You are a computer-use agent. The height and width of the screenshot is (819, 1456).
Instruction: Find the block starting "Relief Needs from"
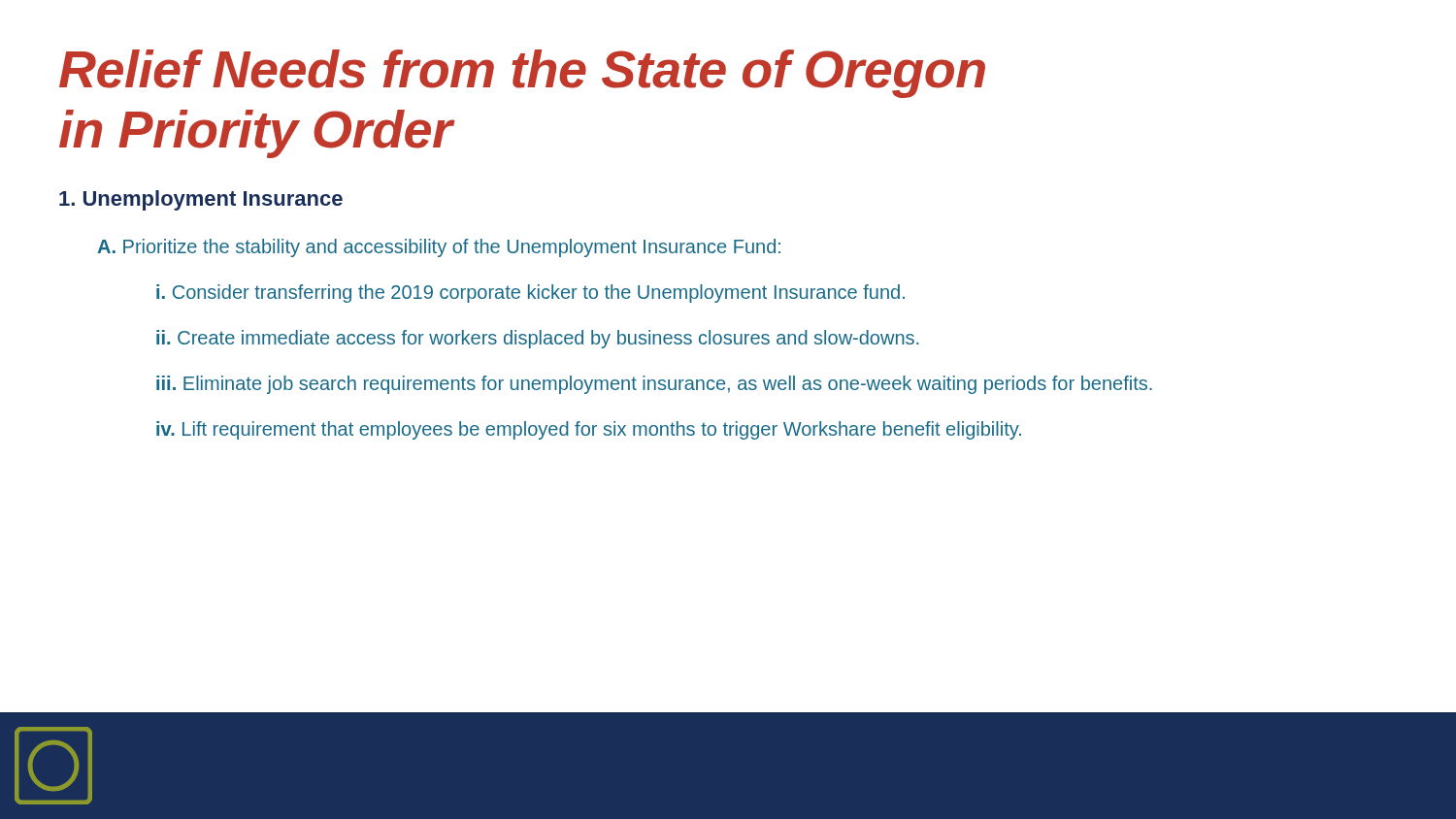click(728, 99)
